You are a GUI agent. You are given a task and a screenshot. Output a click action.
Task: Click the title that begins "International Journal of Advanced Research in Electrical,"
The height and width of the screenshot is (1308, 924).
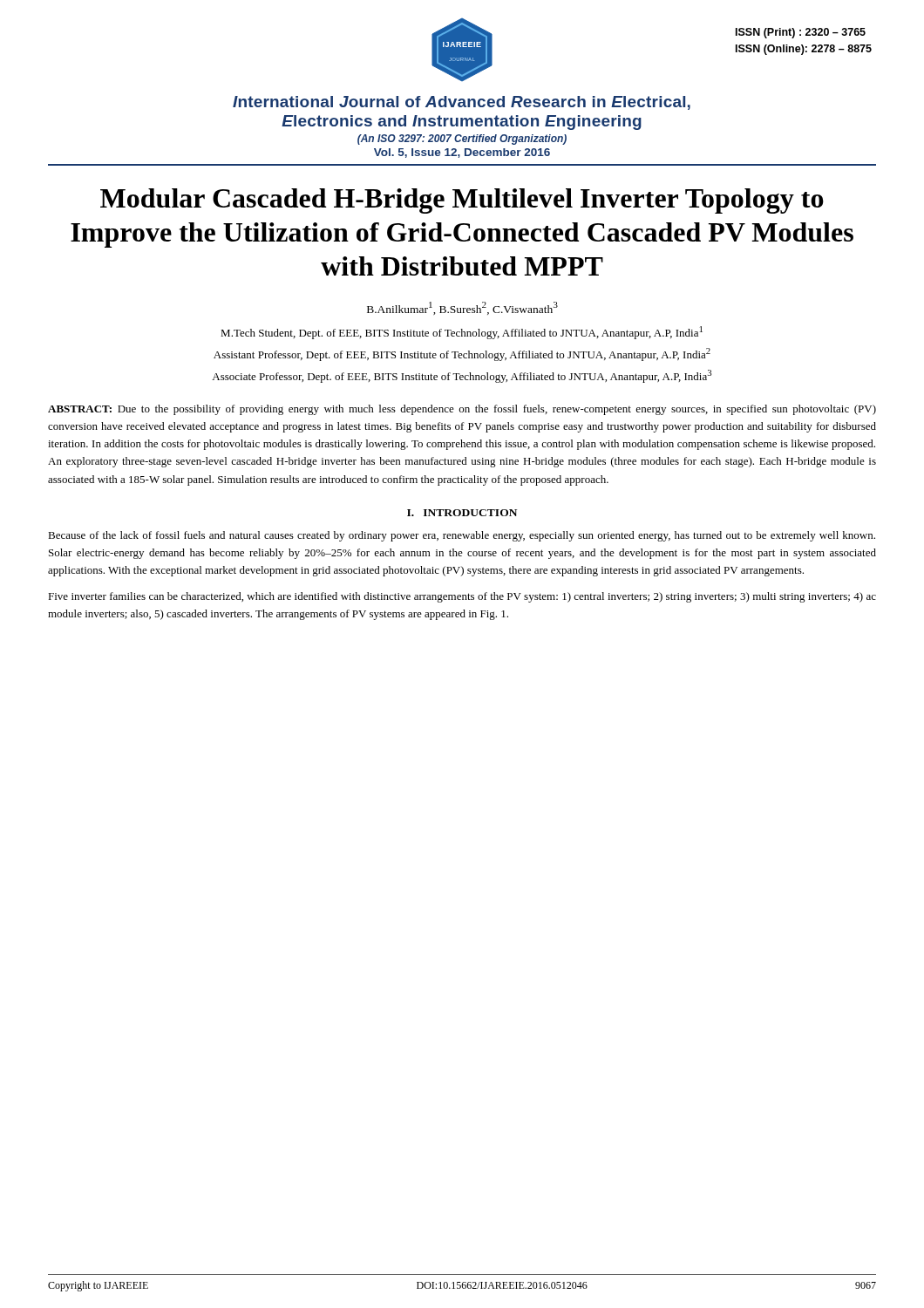pyautogui.click(x=462, y=126)
